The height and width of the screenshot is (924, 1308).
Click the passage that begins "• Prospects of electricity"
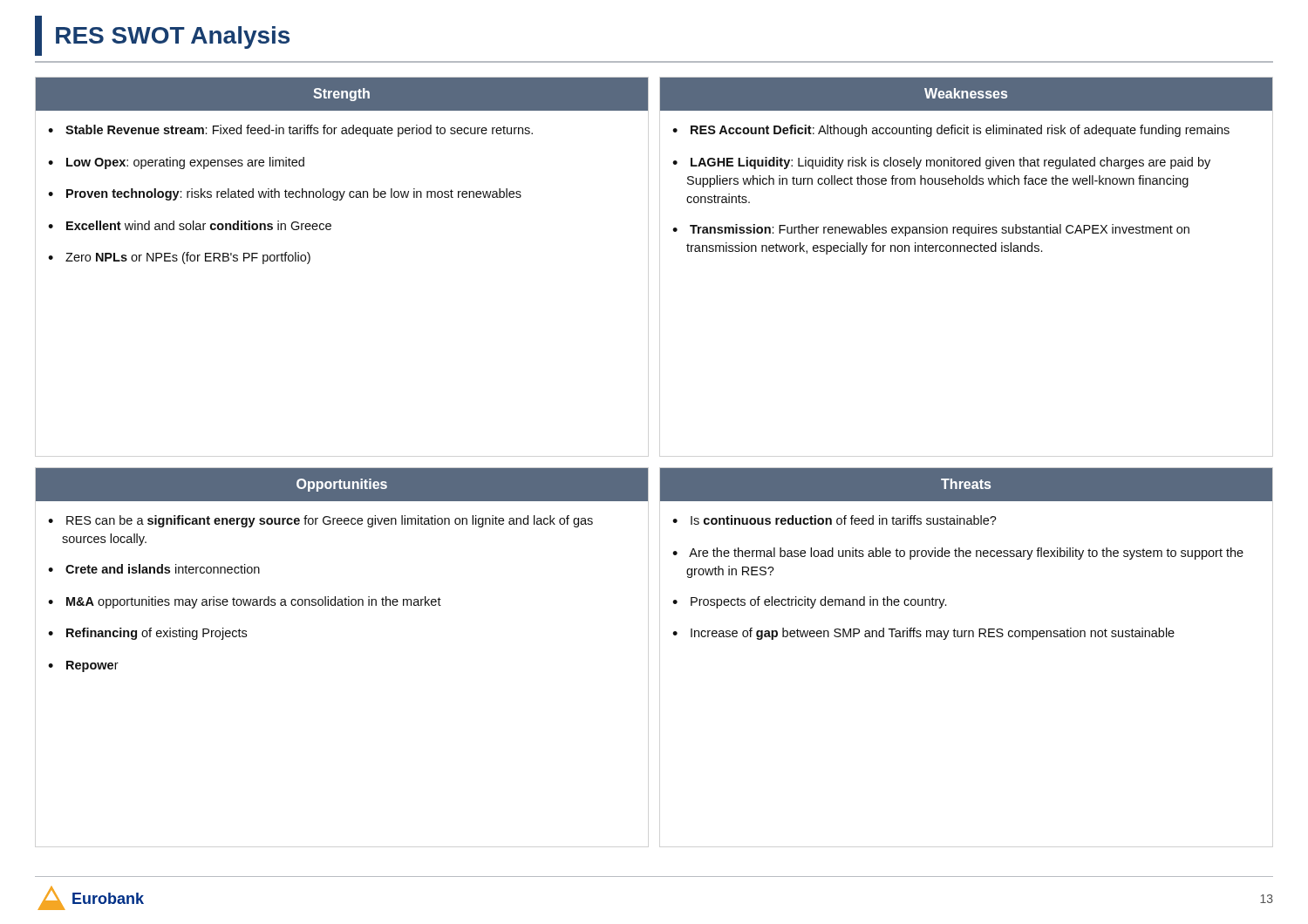coord(810,602)
